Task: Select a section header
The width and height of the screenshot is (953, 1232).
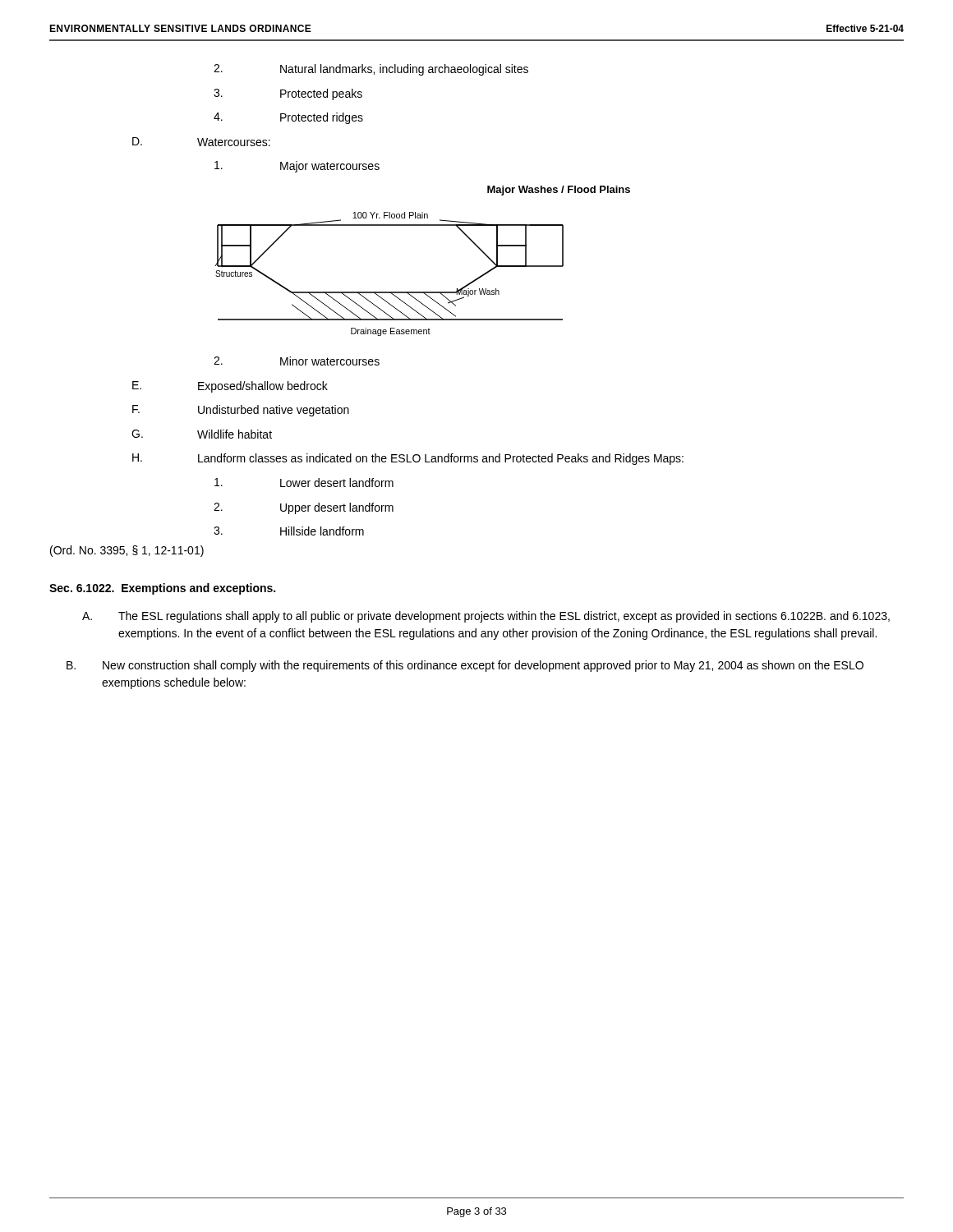Action: (163, 588)
